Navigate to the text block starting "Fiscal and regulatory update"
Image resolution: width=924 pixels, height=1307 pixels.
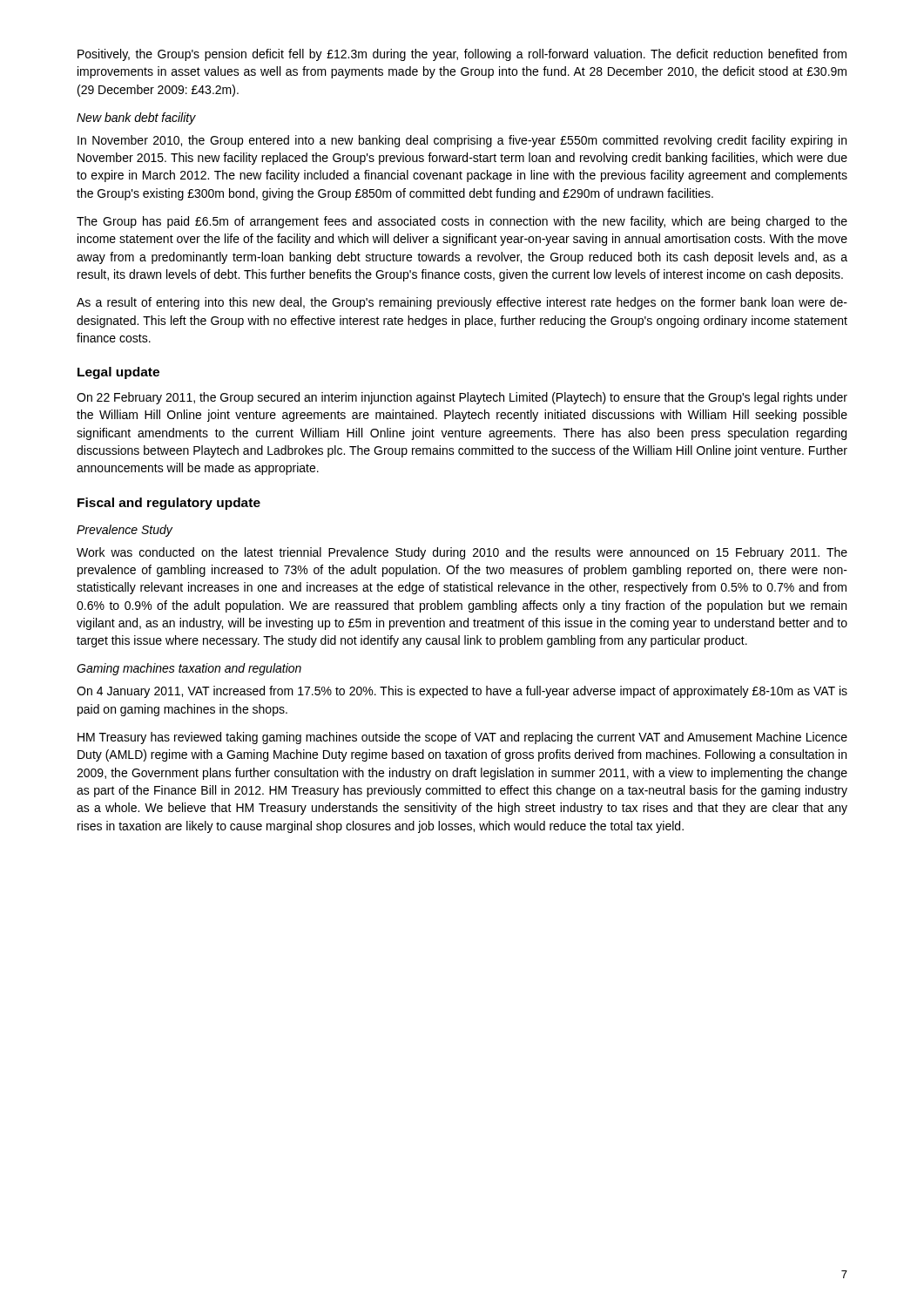168,502
